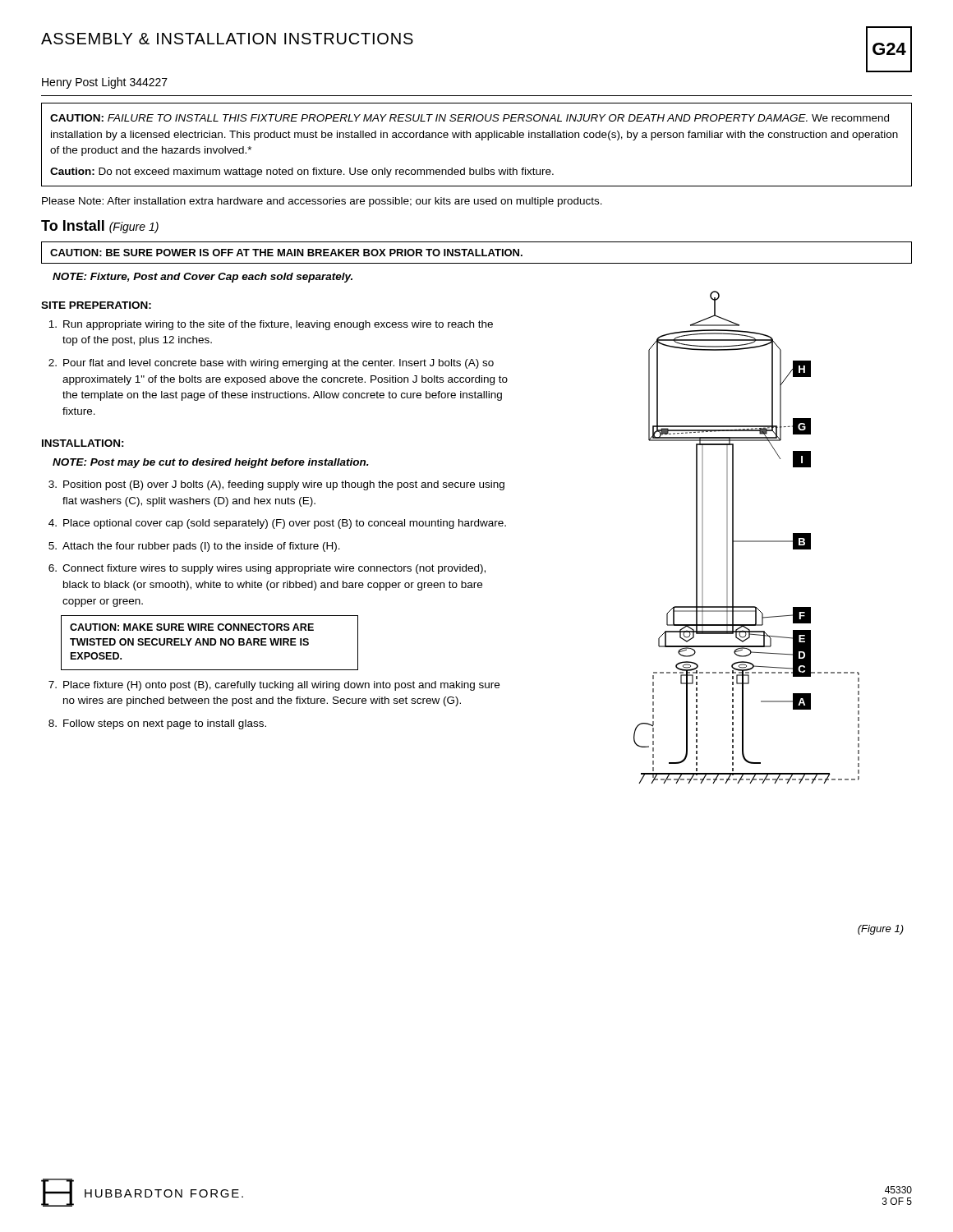
Task: Find the list item with the text "7. Place fixture (H) onto post (B),"
Action: [275, 693]
